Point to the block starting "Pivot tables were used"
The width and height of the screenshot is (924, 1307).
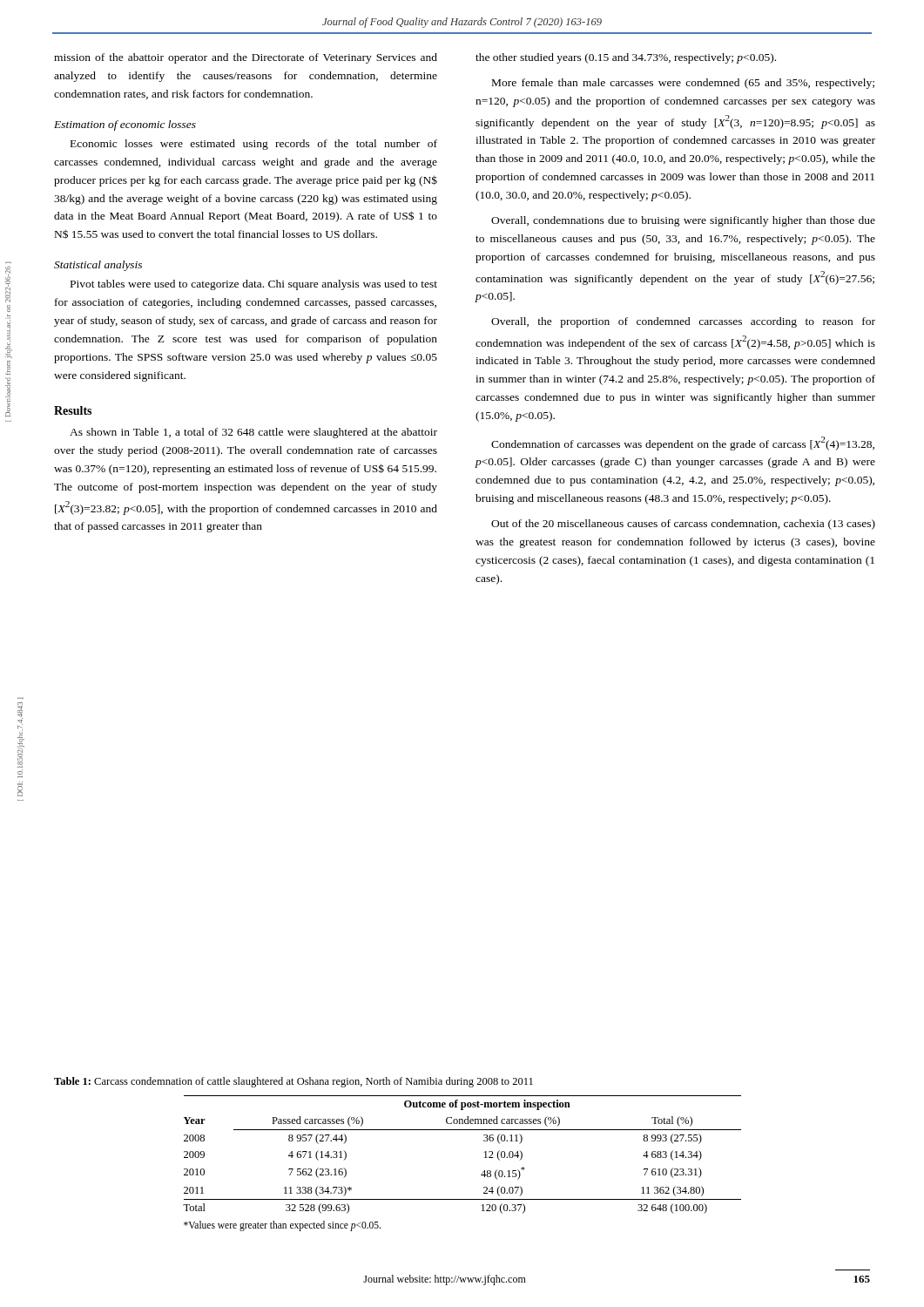click(246, 330)
